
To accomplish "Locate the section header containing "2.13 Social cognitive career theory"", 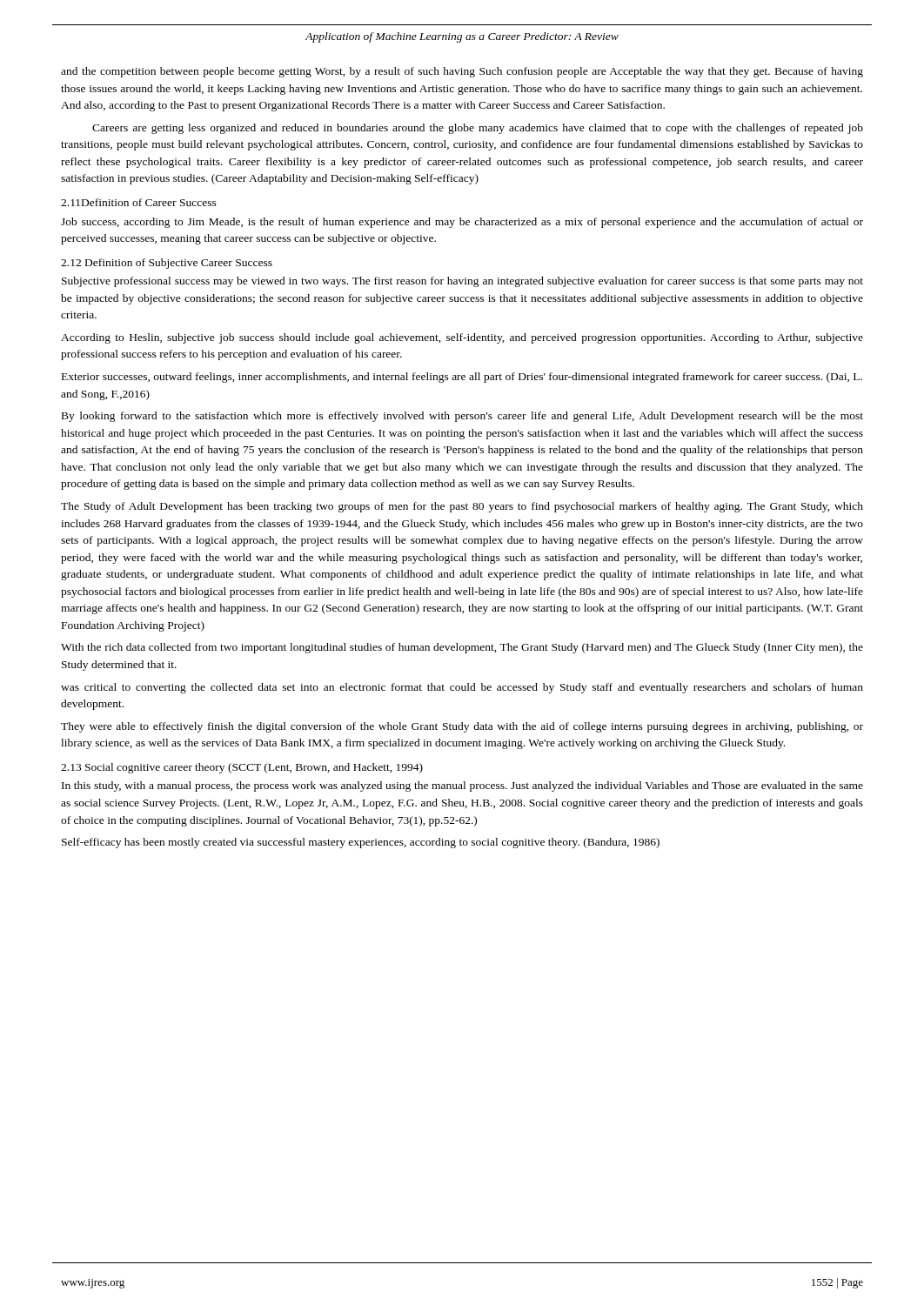I will coord(242,767).
